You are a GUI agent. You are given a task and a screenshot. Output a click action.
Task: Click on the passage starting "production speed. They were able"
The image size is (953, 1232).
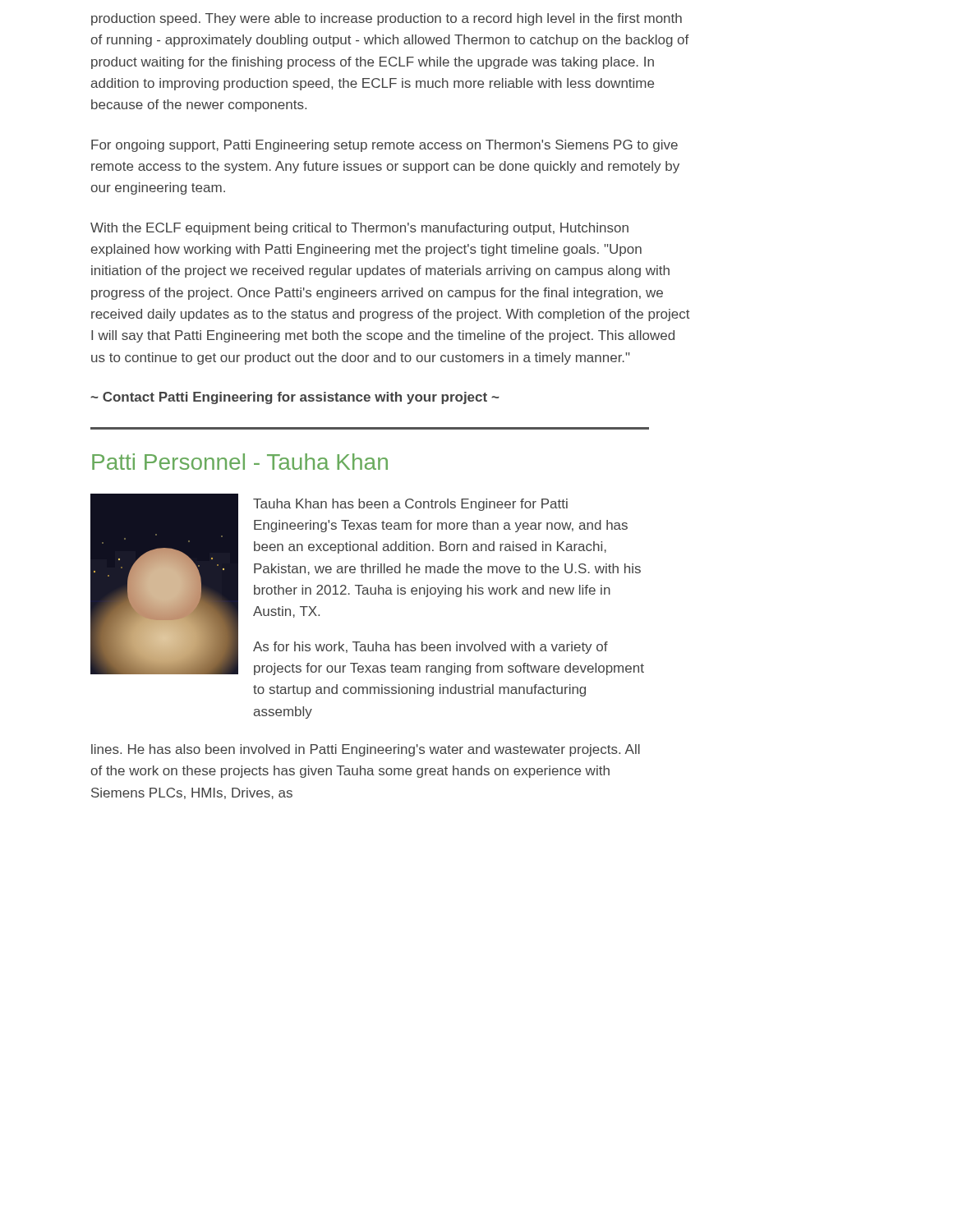pyautogui.click(x=390, y=62)
